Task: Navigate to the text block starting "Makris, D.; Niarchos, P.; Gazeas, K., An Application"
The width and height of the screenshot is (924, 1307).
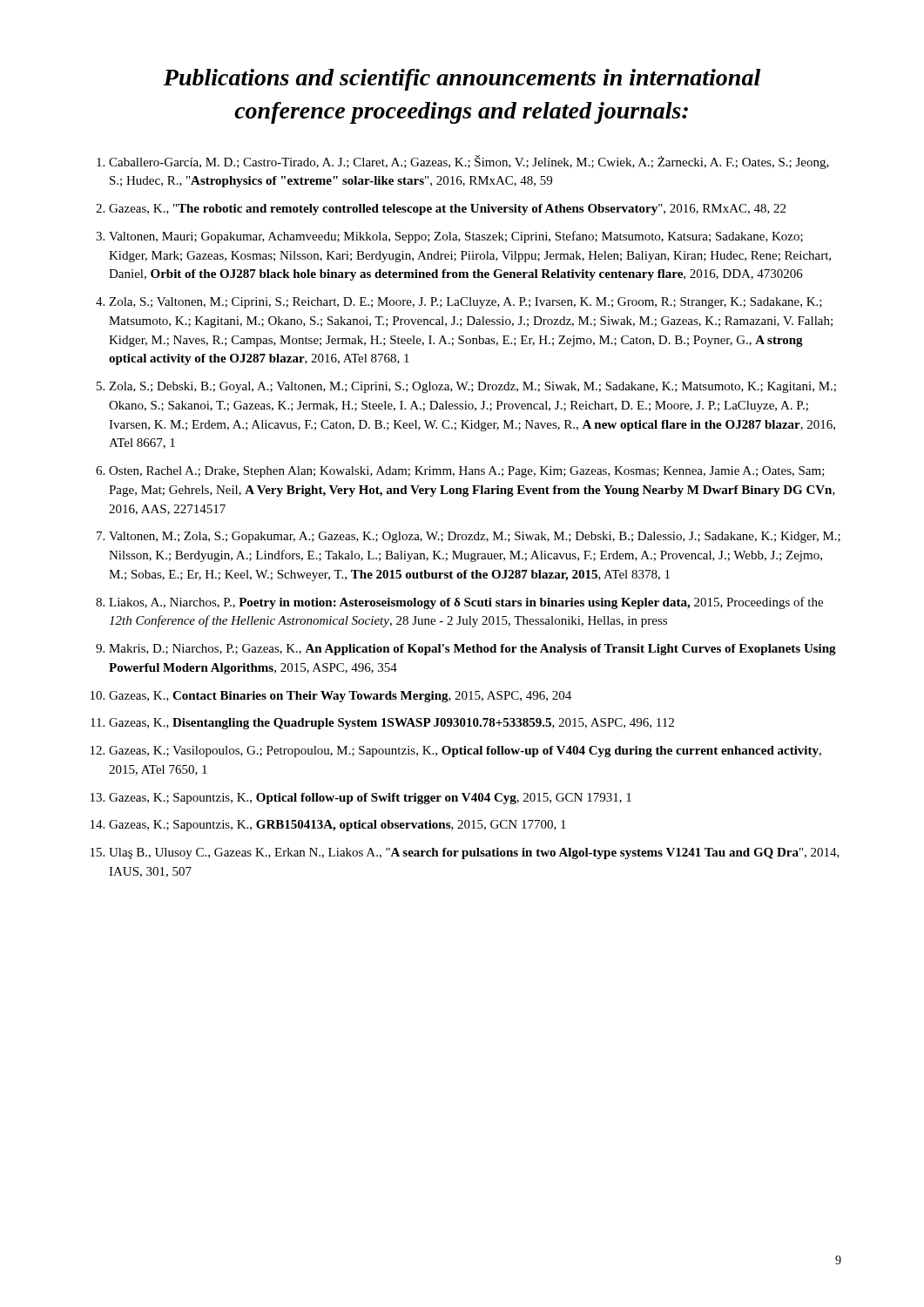Action: (x=472, y=658)
